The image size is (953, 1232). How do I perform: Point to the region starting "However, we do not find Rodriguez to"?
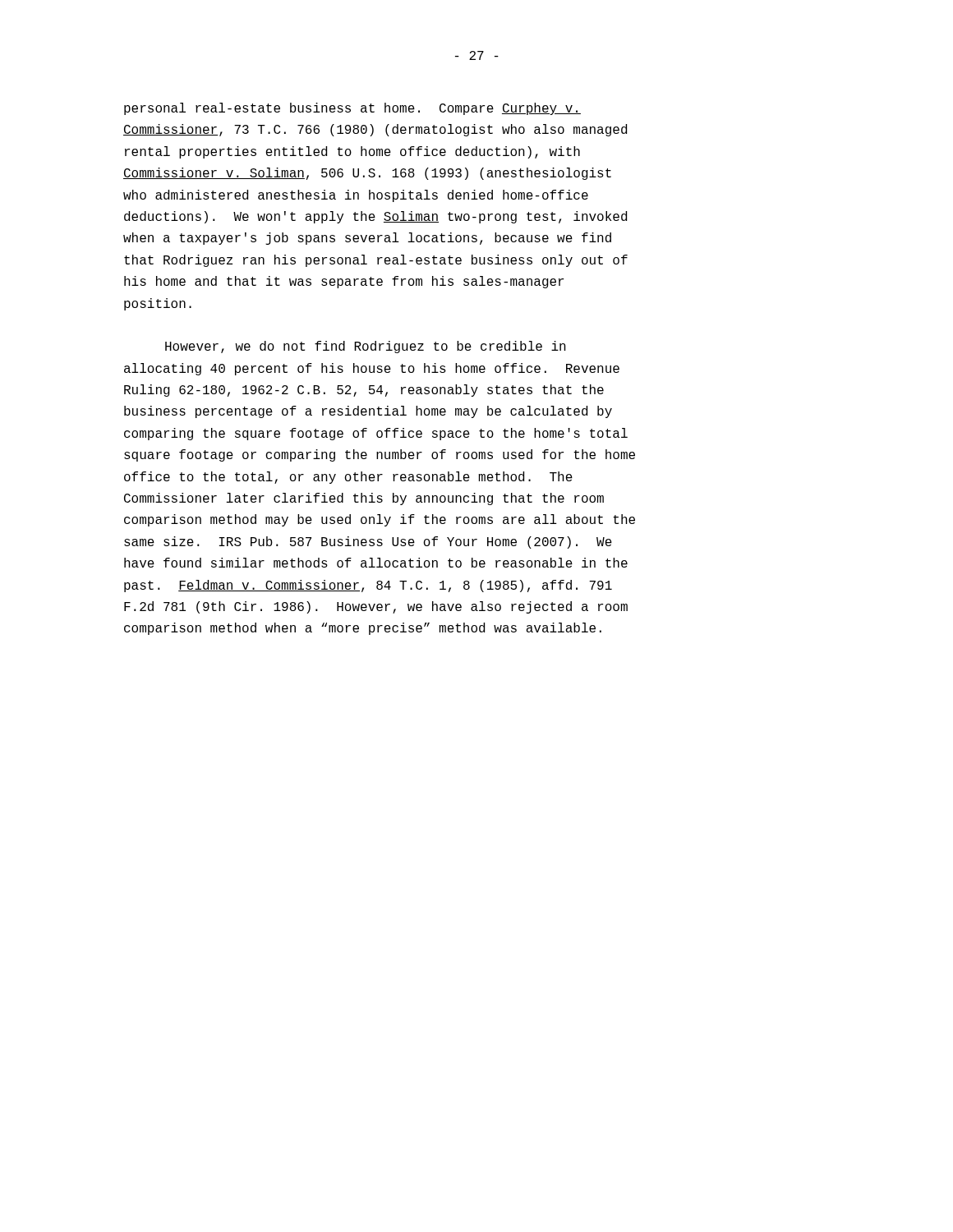[380, 489]
